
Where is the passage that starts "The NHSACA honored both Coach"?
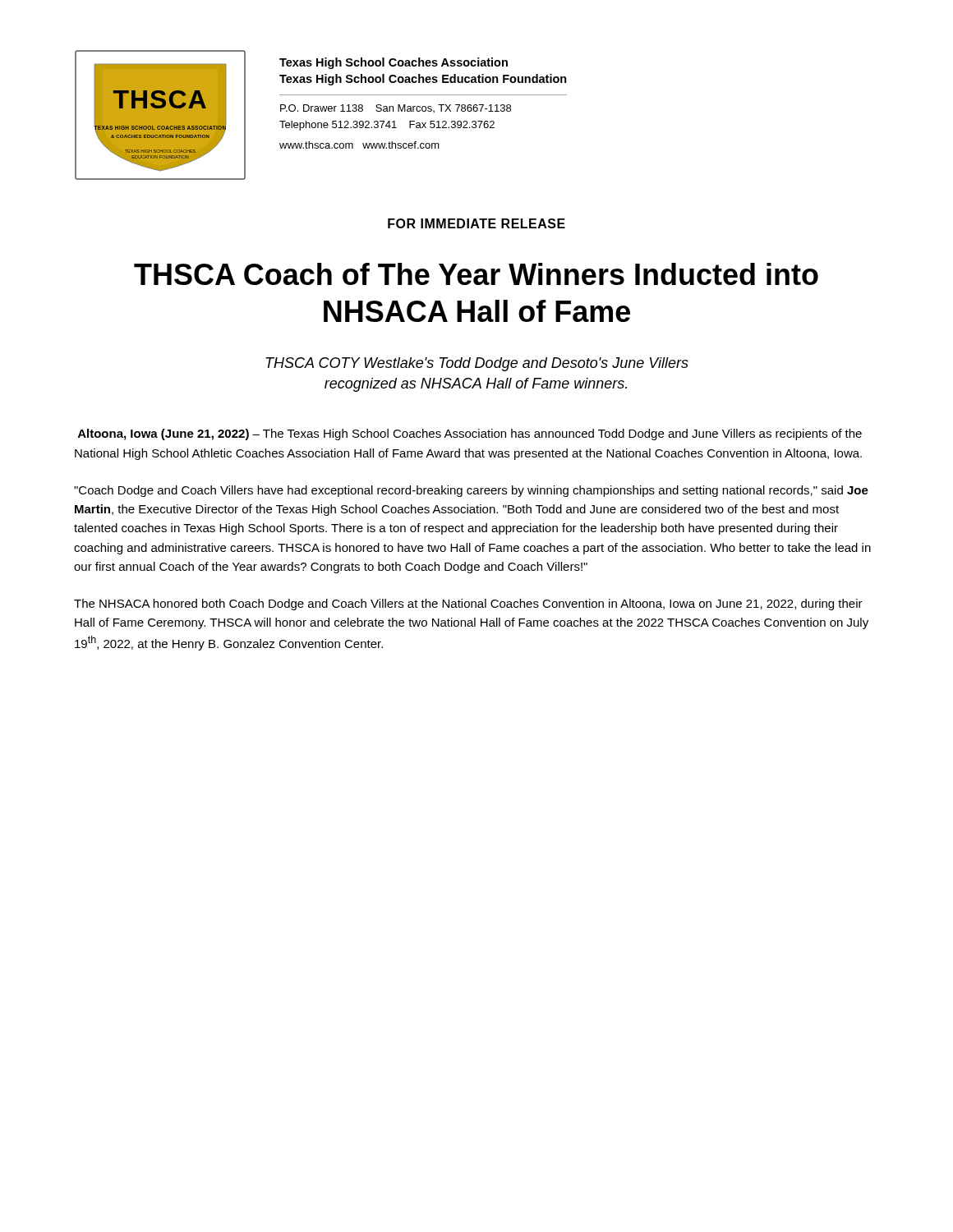[x=471, y=623]
